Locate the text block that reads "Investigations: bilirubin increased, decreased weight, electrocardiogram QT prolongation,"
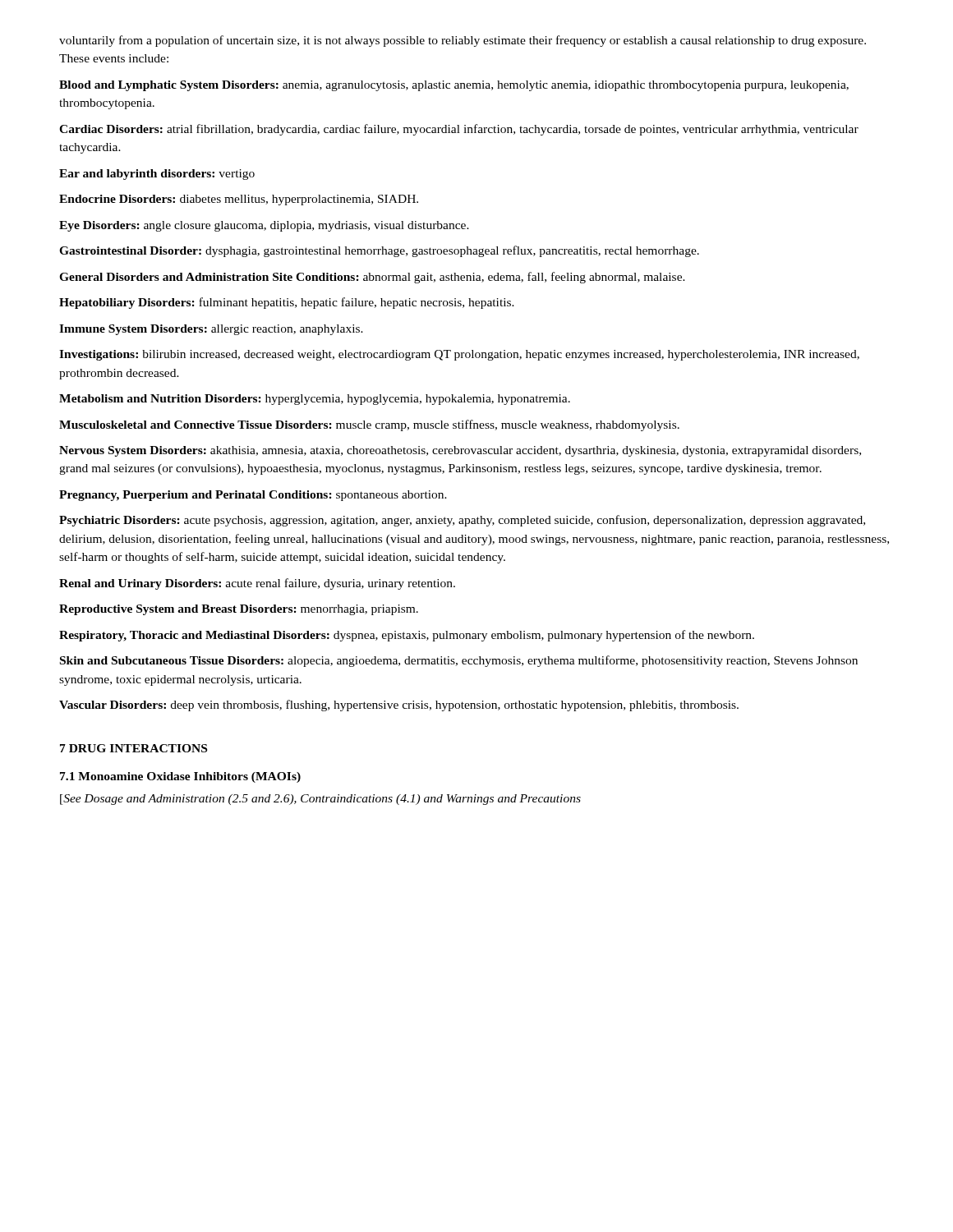Image resolution: width=953 pixels, height=1232 pixels. point(459,363)
